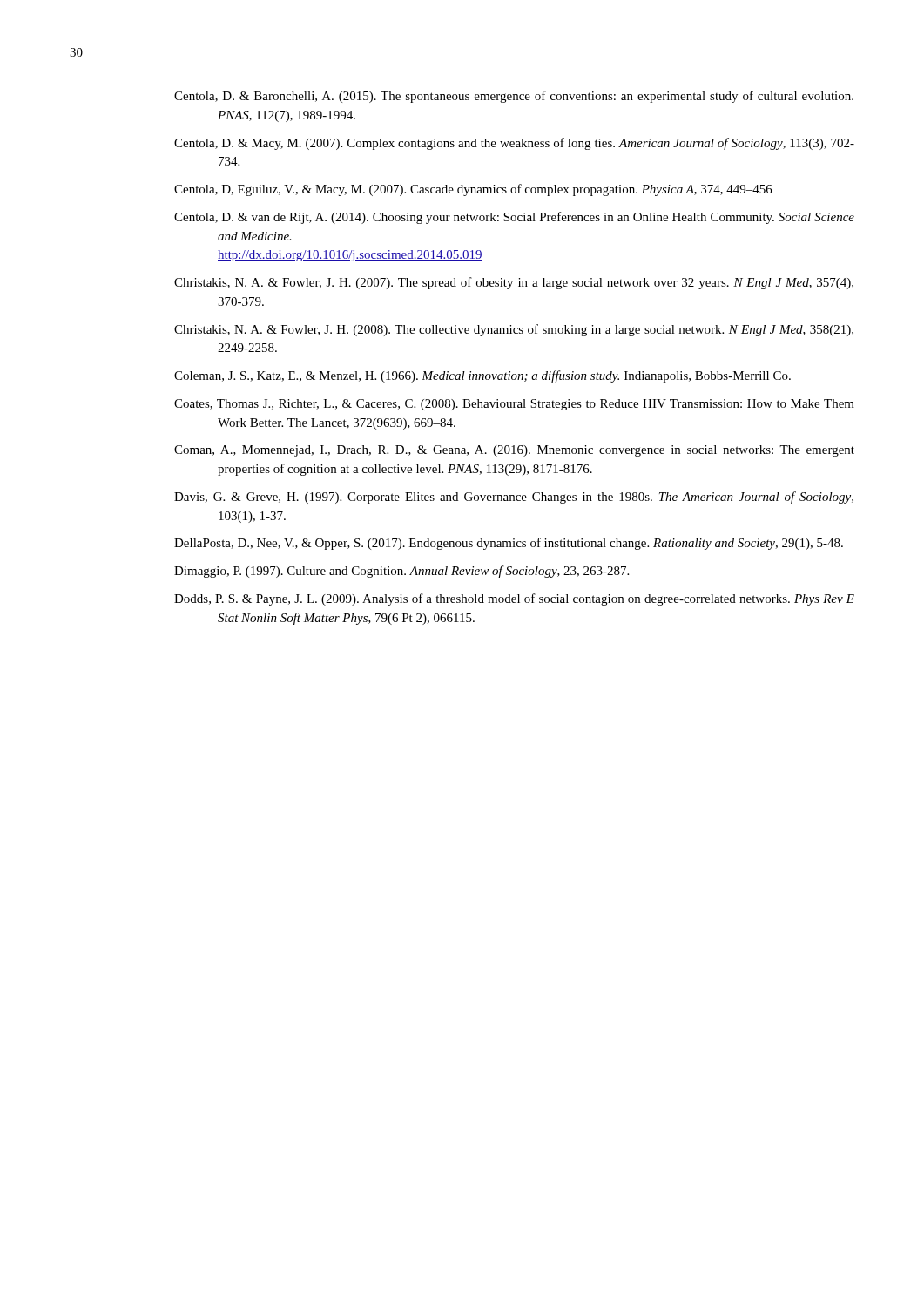Find the block starting "Centola, D. & van de"

(514, 218)
